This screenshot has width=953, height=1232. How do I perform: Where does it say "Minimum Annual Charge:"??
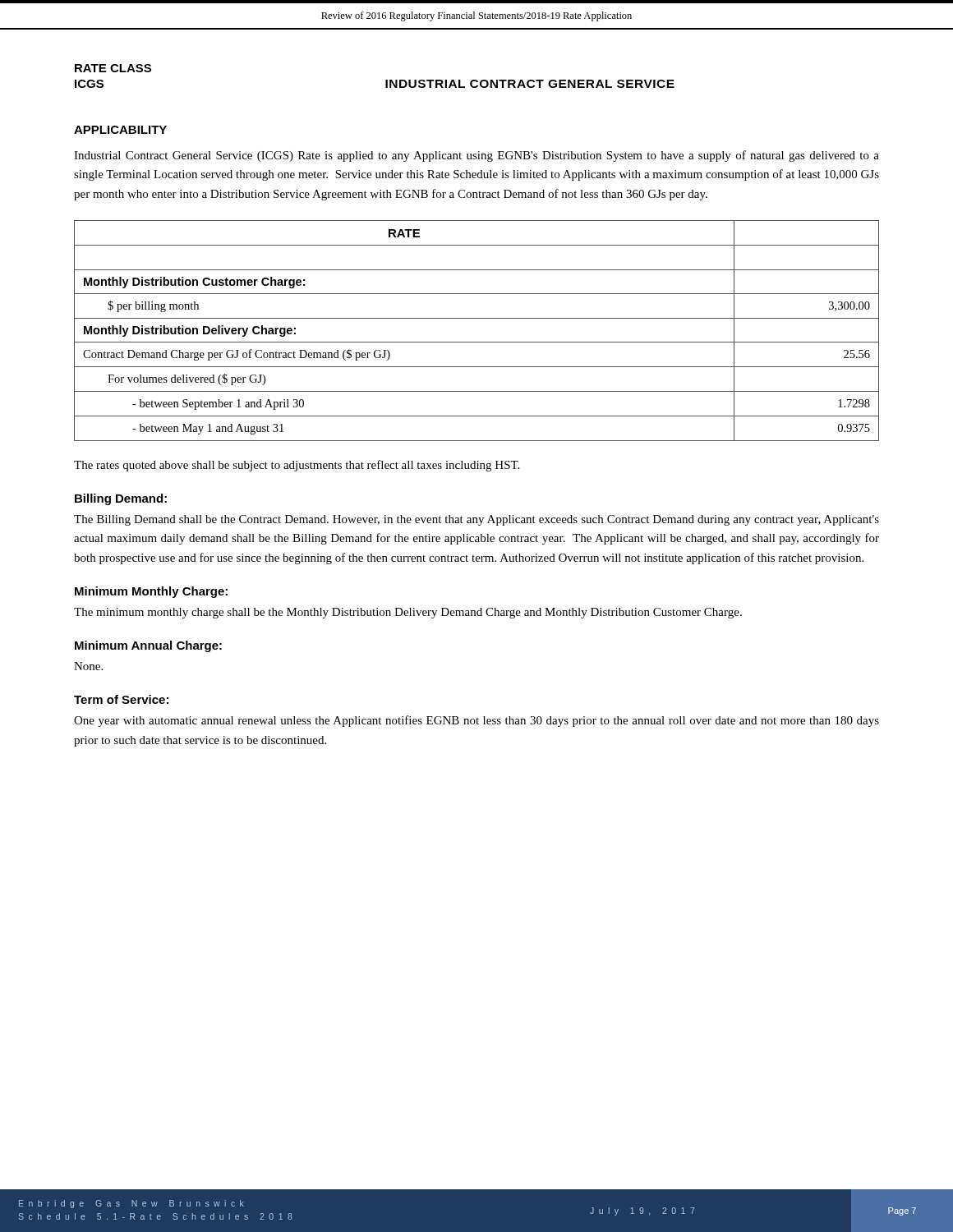click(148, 645)
